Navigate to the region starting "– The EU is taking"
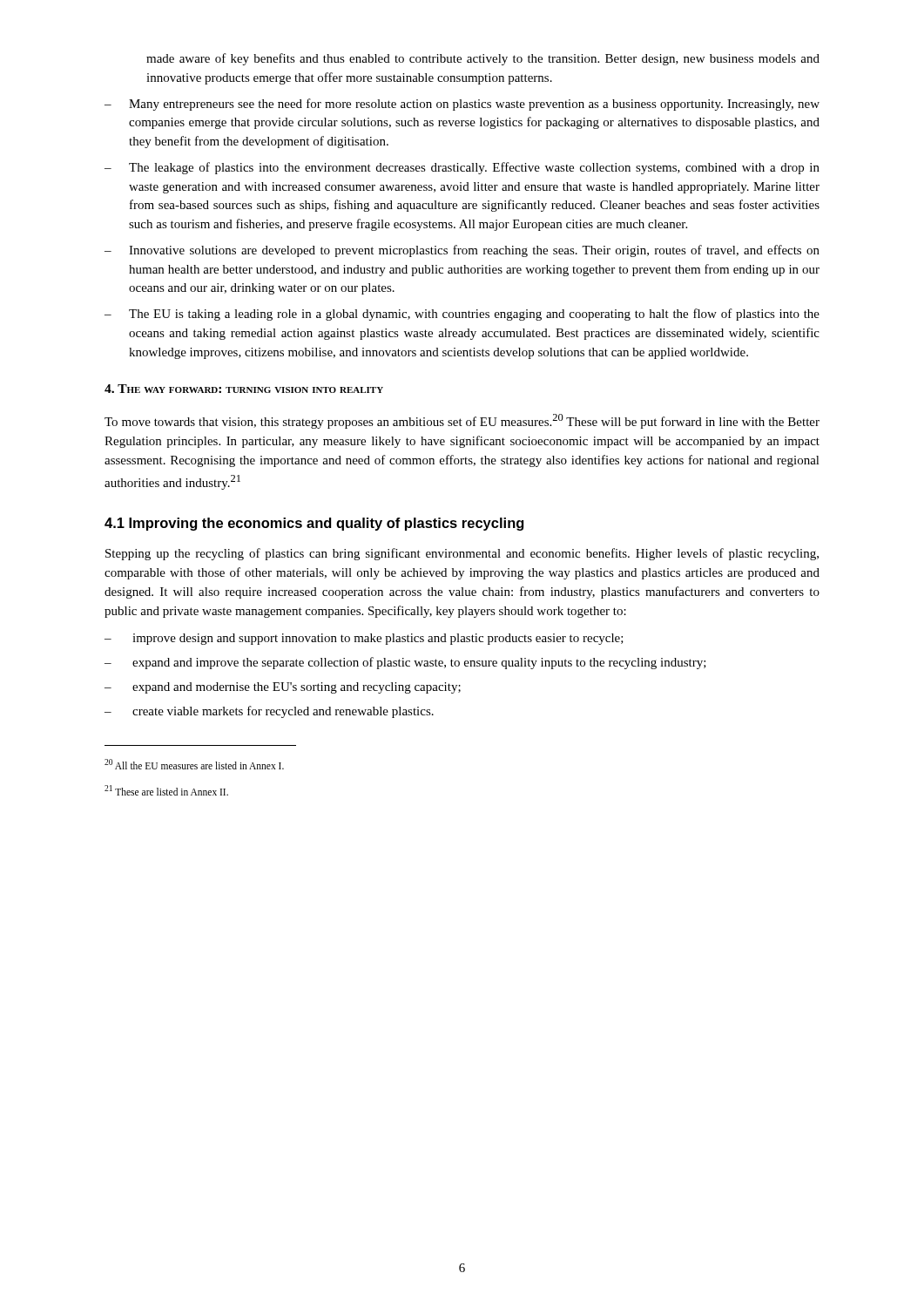Image resolution: width=924 pixels, height=1307 pixels. coord(462,333)
